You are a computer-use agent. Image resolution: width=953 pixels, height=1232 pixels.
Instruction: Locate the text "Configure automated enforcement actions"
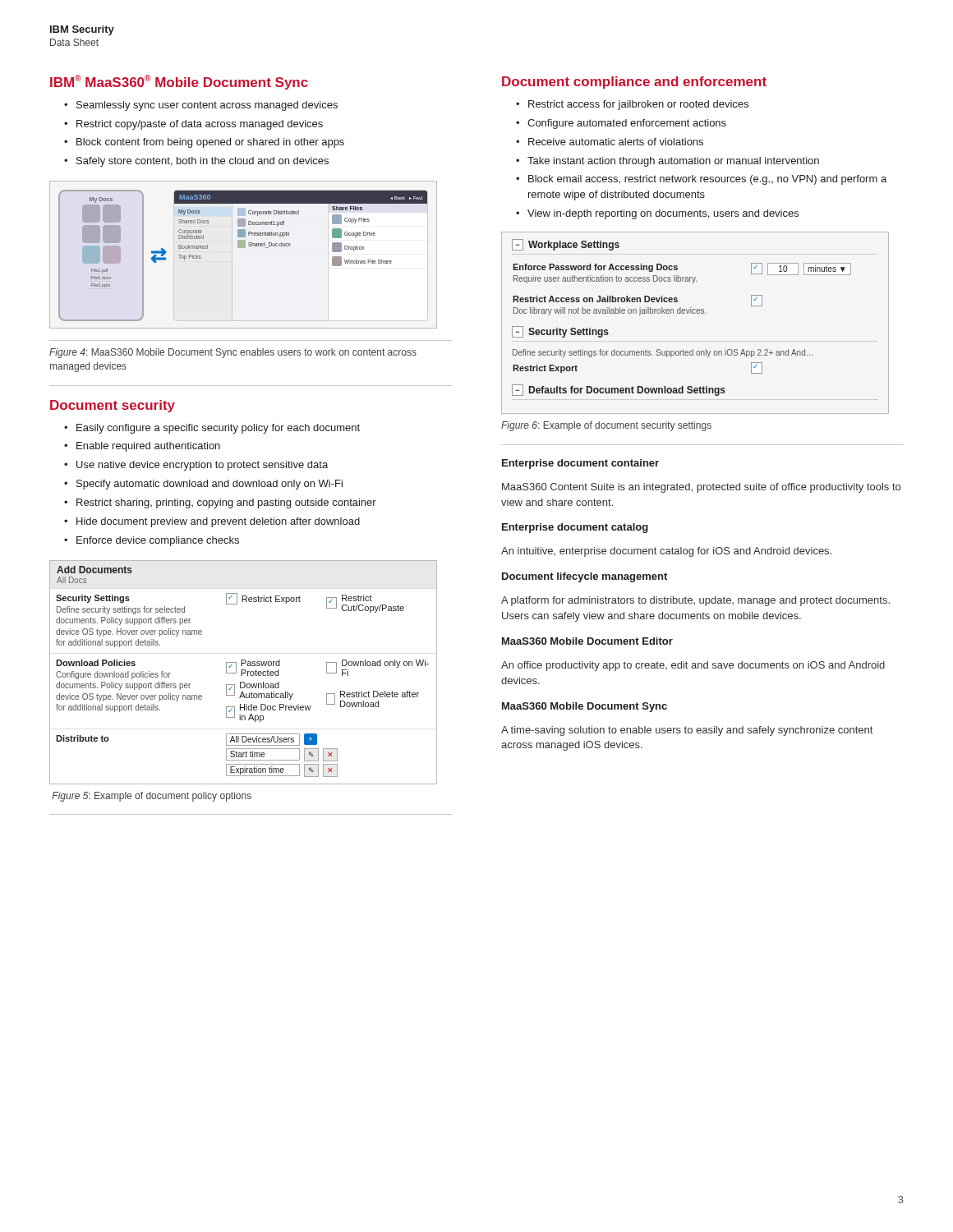click(702, 123)
